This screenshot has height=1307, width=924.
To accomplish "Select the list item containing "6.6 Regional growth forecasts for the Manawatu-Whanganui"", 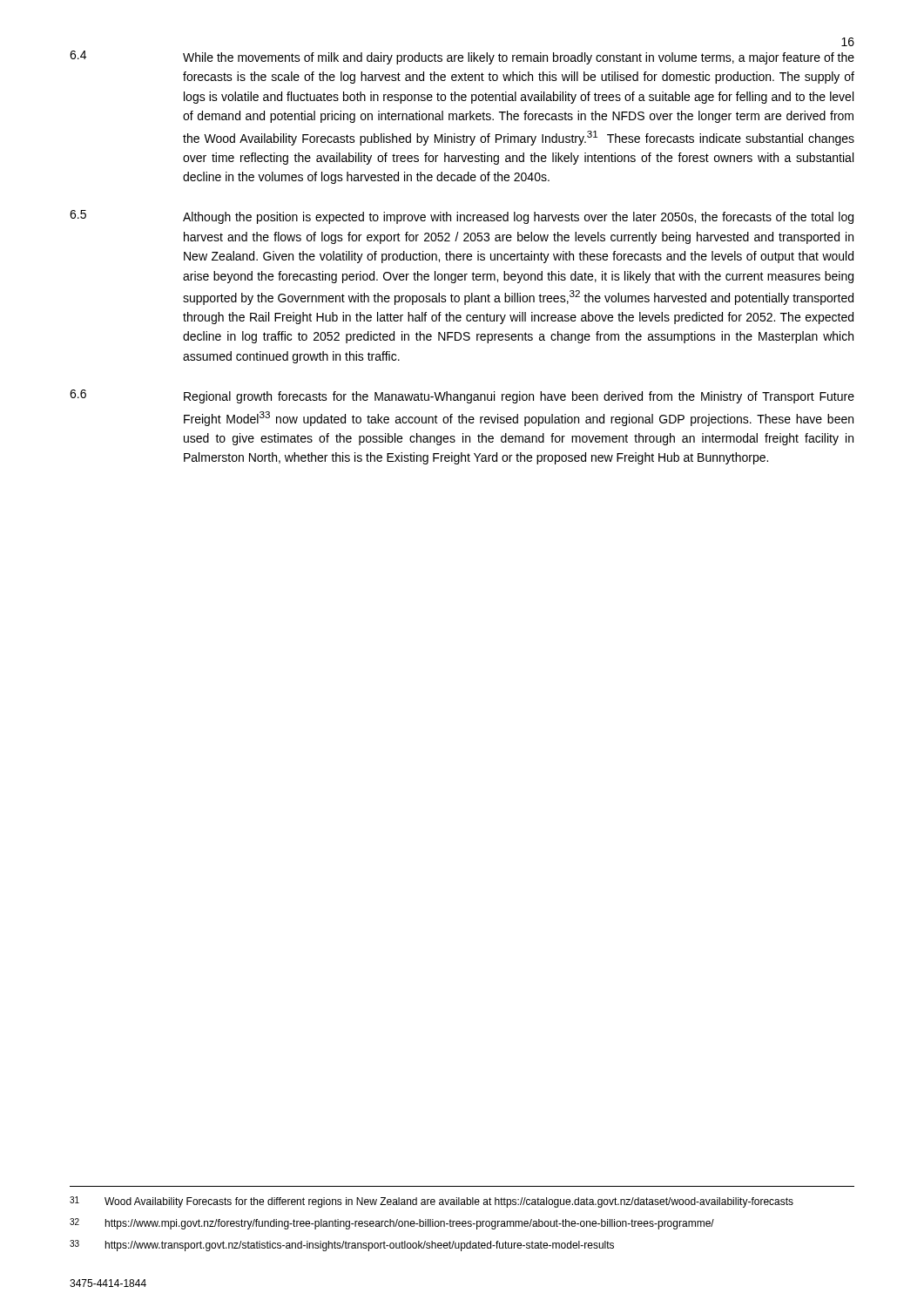I will coord(462,427).
